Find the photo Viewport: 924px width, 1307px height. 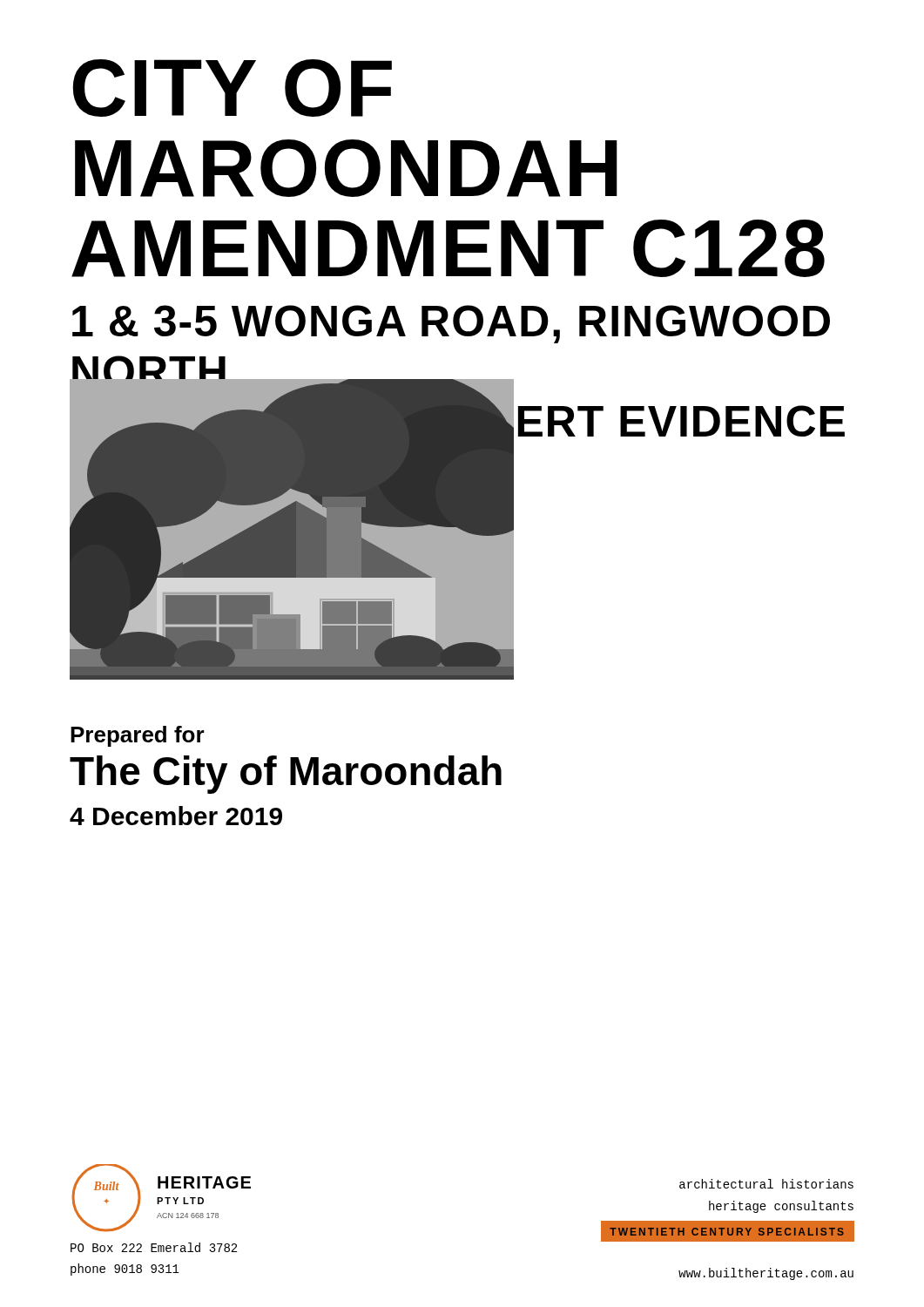coord(292,529)
